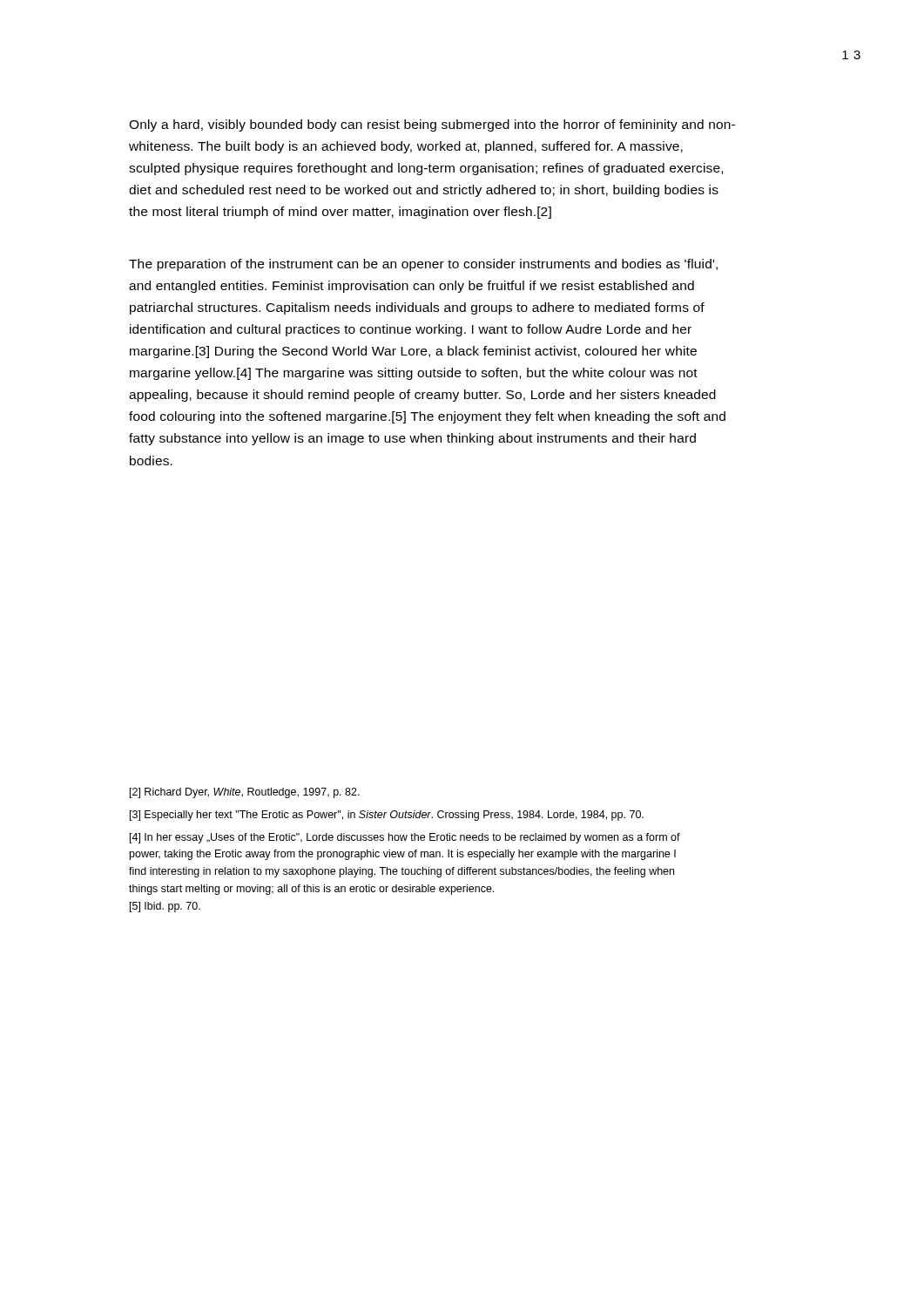Locate the text block that reads "Only a hard, visibly bounded body"
The image size is (924, 1307).
[x=432, y=168]
